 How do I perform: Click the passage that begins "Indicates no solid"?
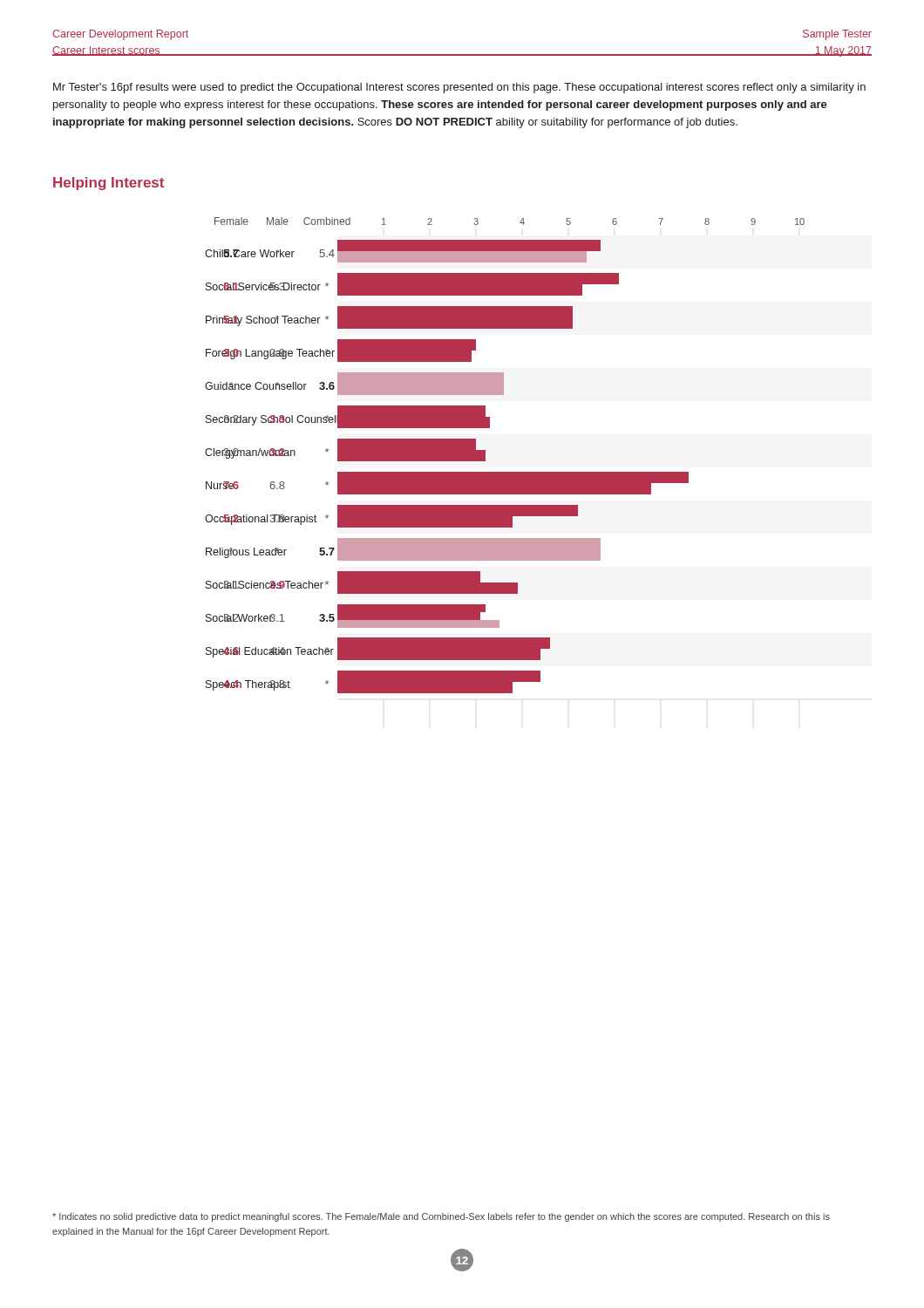tap(441, 1224)
